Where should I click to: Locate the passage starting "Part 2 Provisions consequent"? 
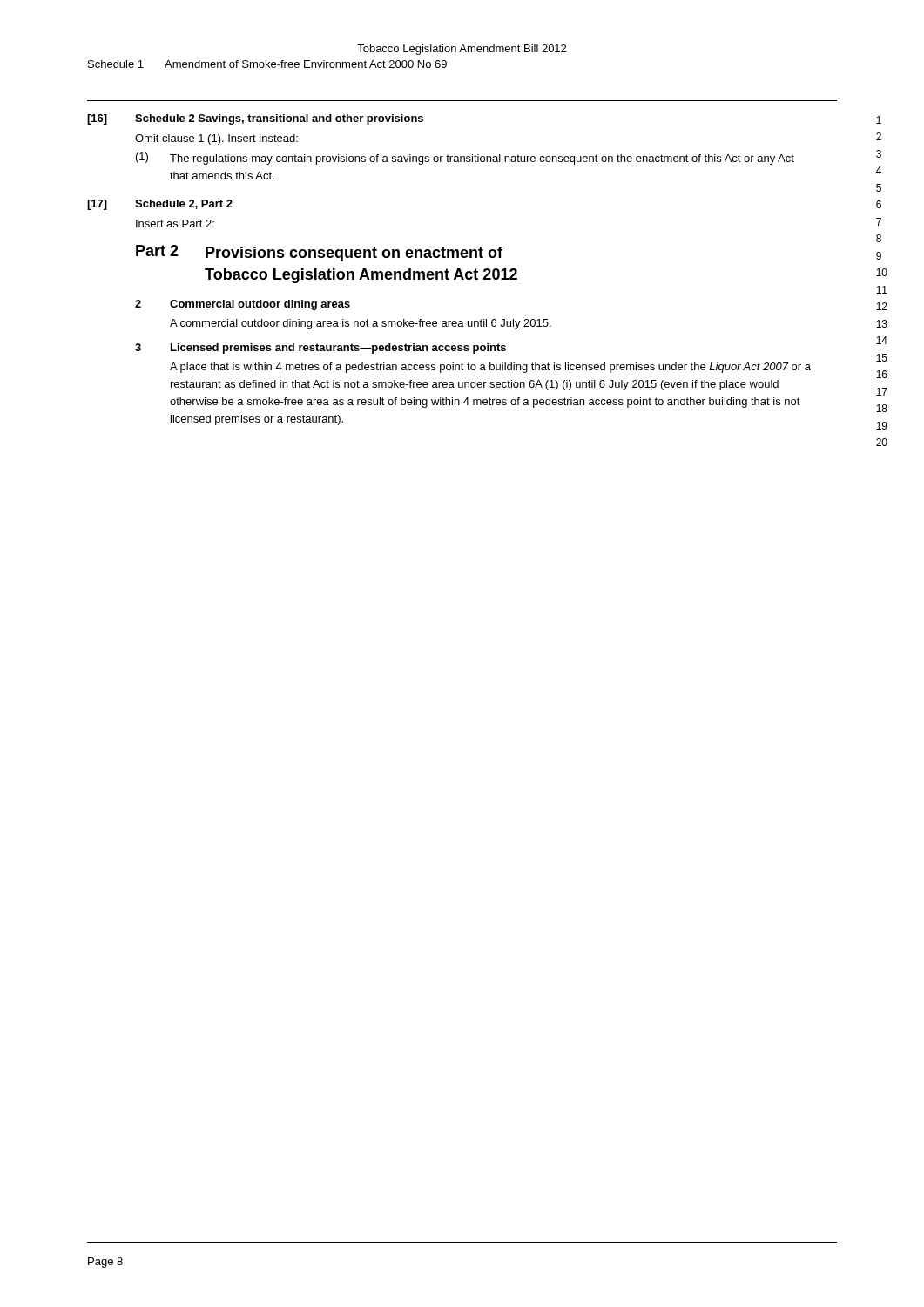click(x=473, y=264)
